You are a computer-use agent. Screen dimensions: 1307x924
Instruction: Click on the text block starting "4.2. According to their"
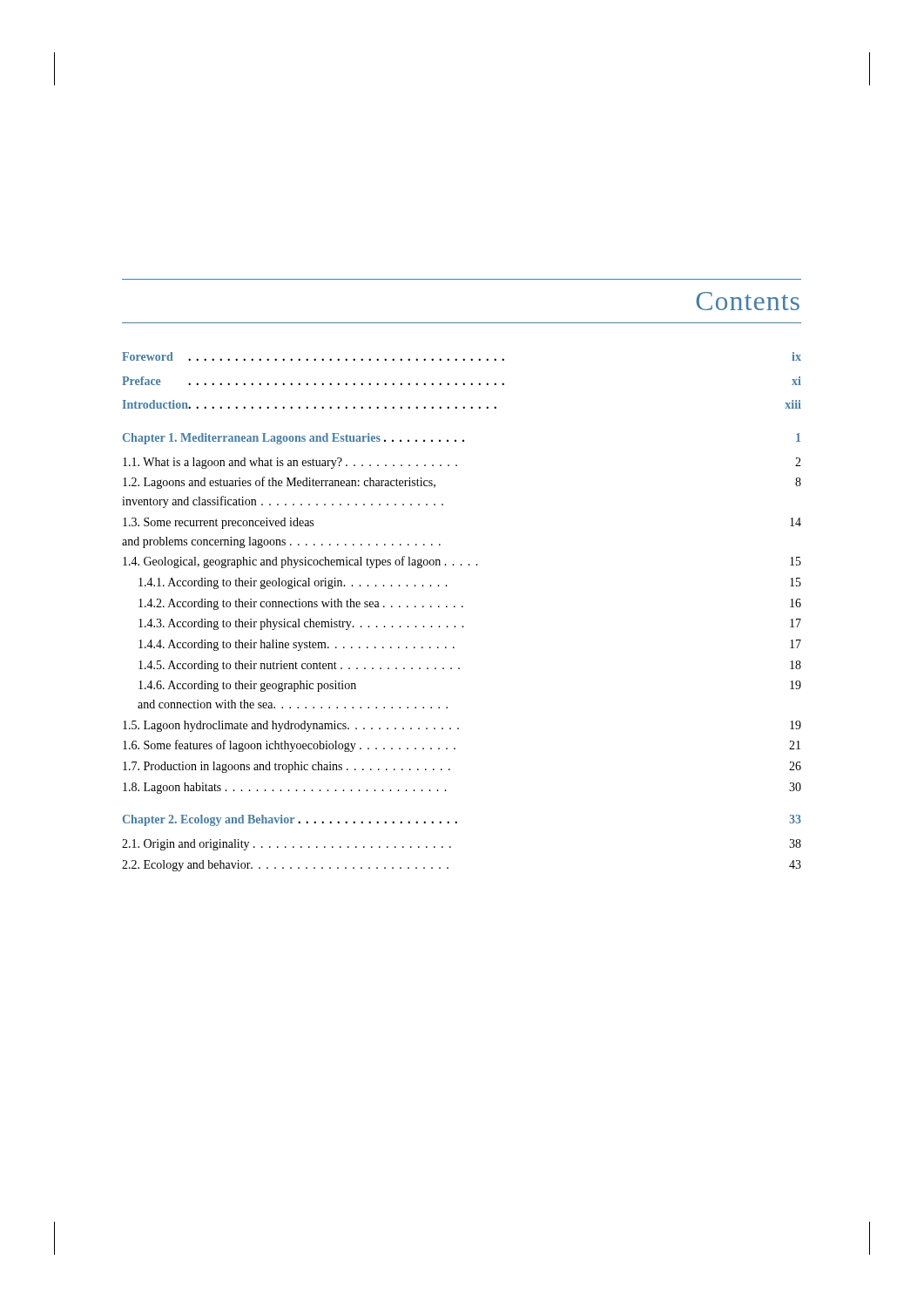click(462, 603)
